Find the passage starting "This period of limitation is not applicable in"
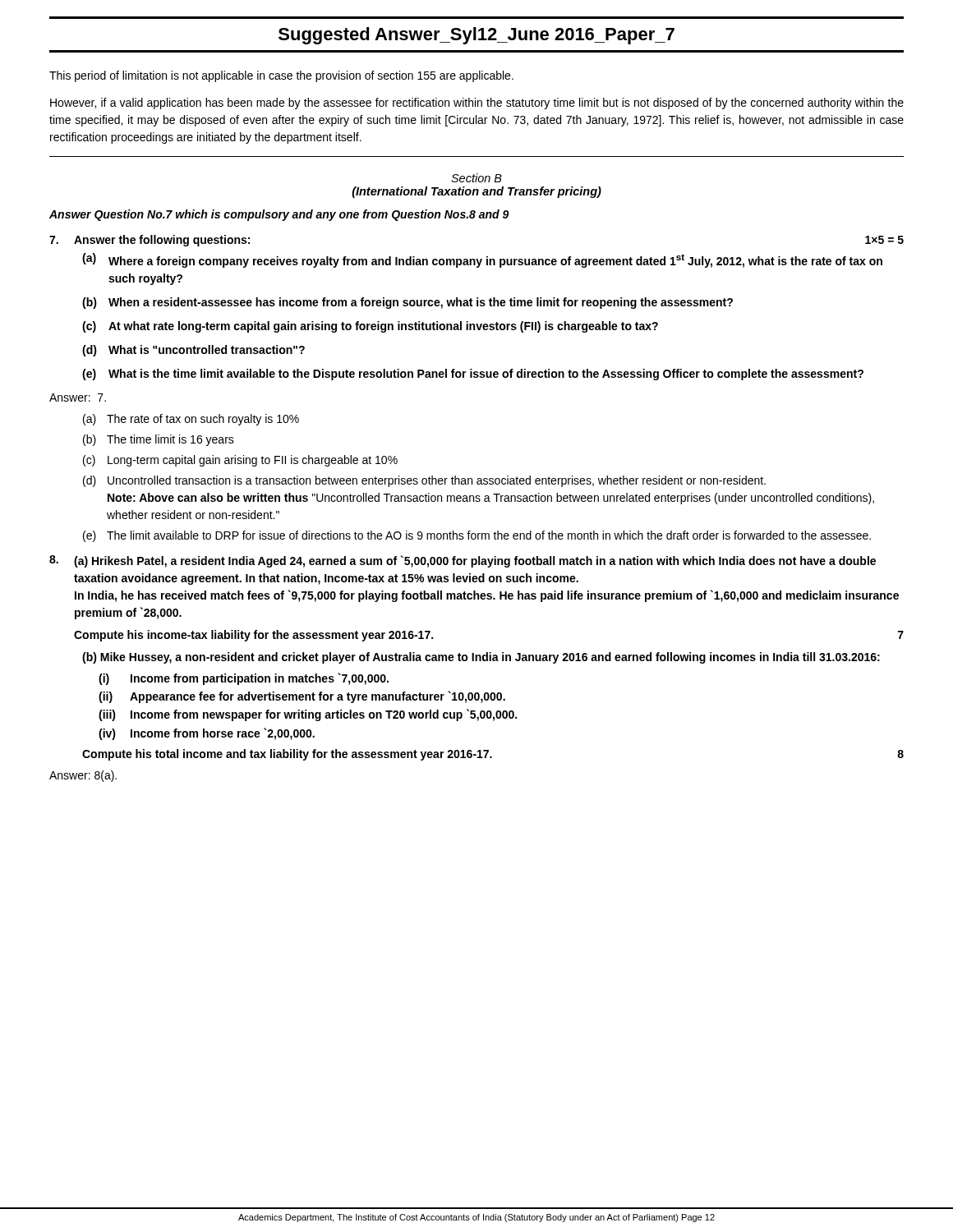The width and height of the screenshot is (953, 1232). coord(476,76)
